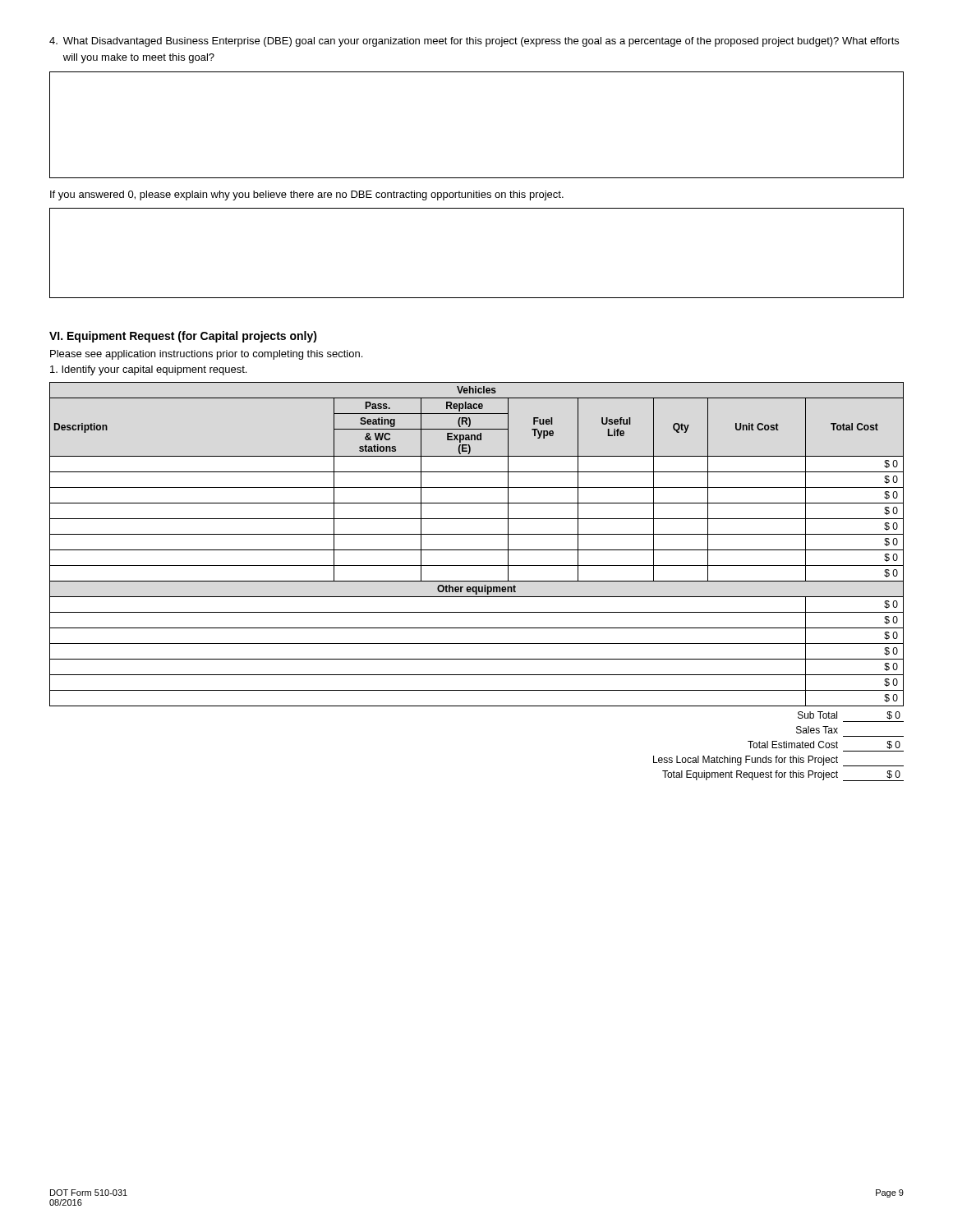Locate the block of text that opens with "Sub Total $"

778,746
